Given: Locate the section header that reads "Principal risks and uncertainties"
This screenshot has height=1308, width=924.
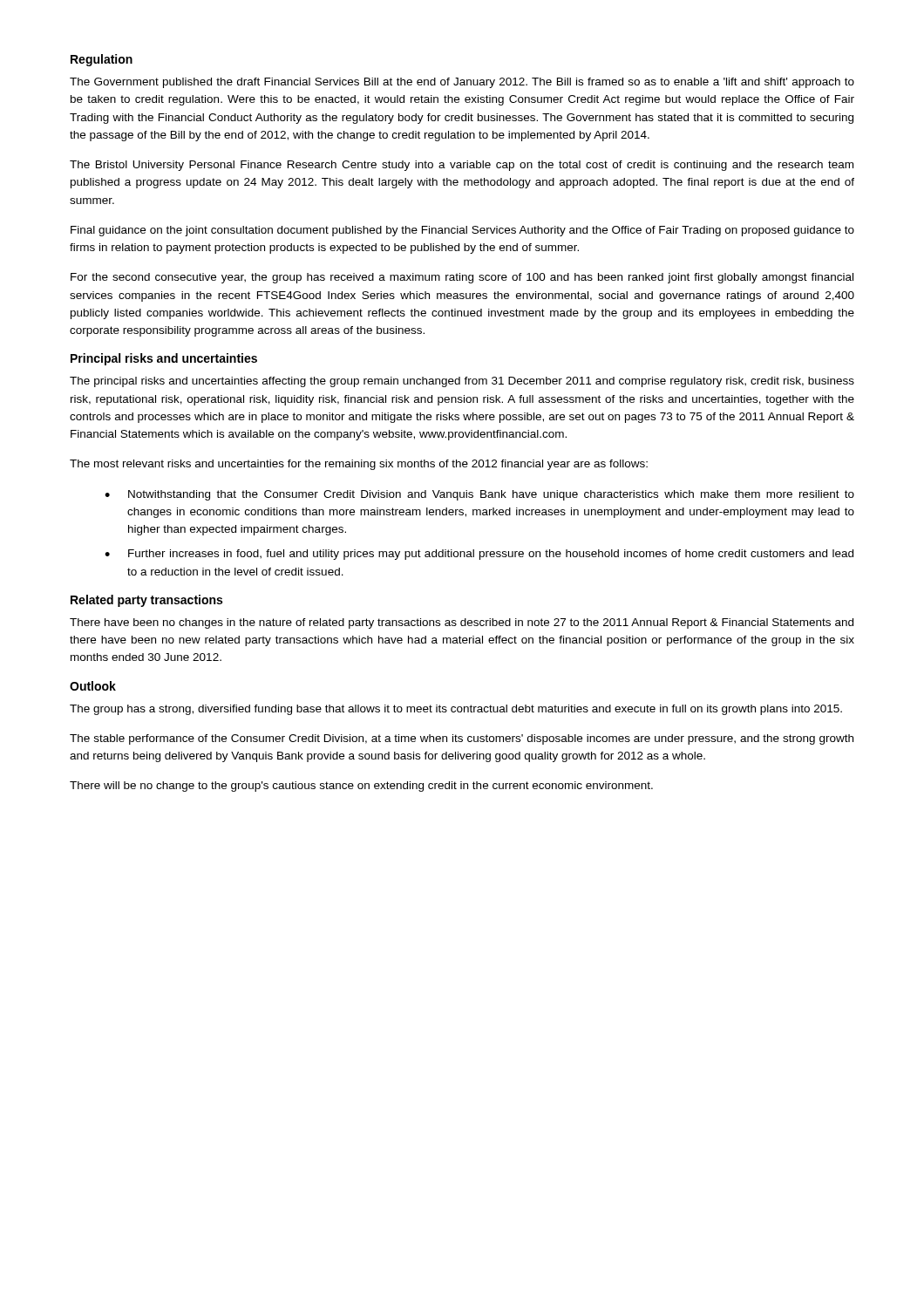Looking at the screenshot, I should (x=164, y=359).
